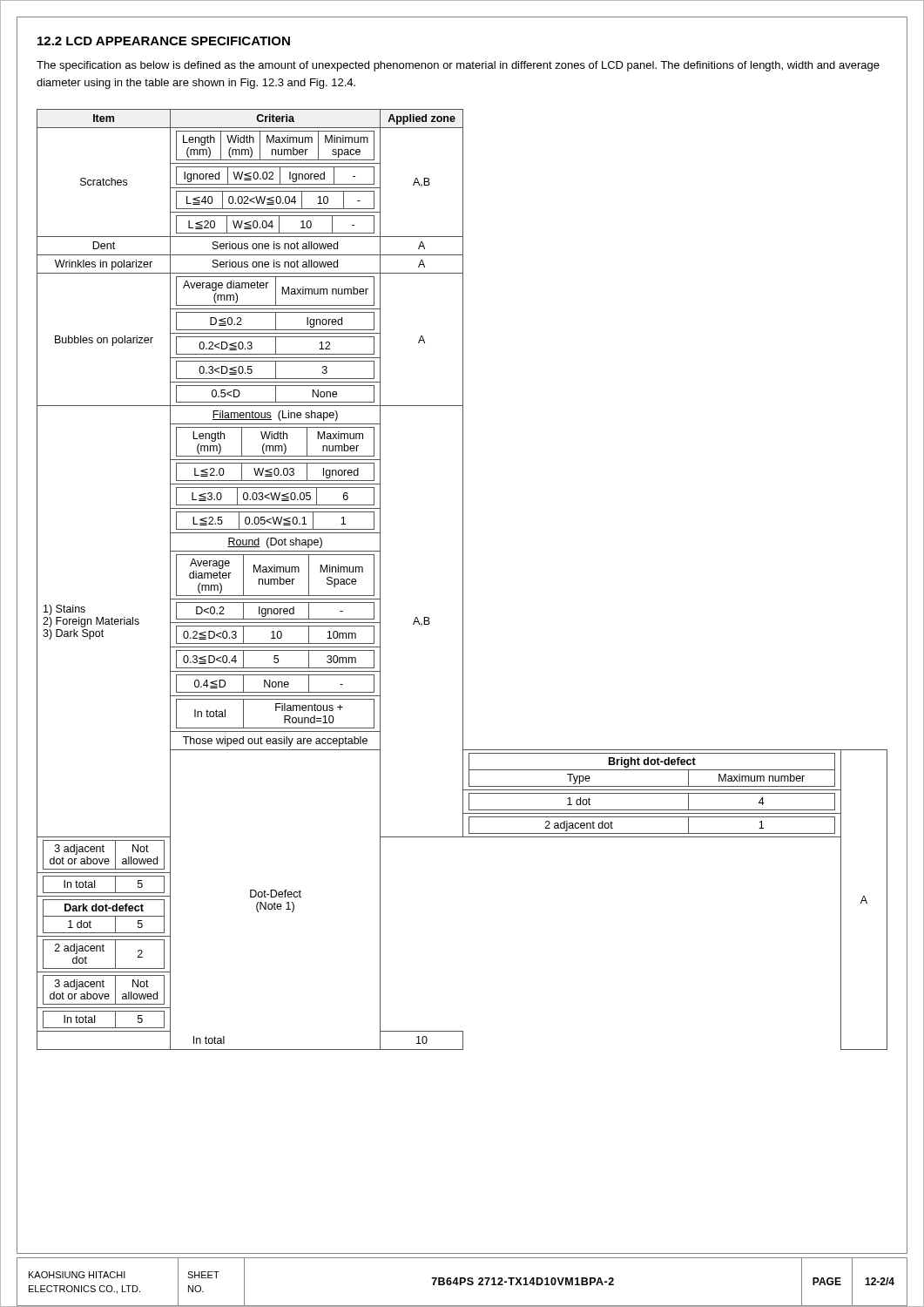The image size is (924, 1307).
Task: Click a section header
Action: 164,41
